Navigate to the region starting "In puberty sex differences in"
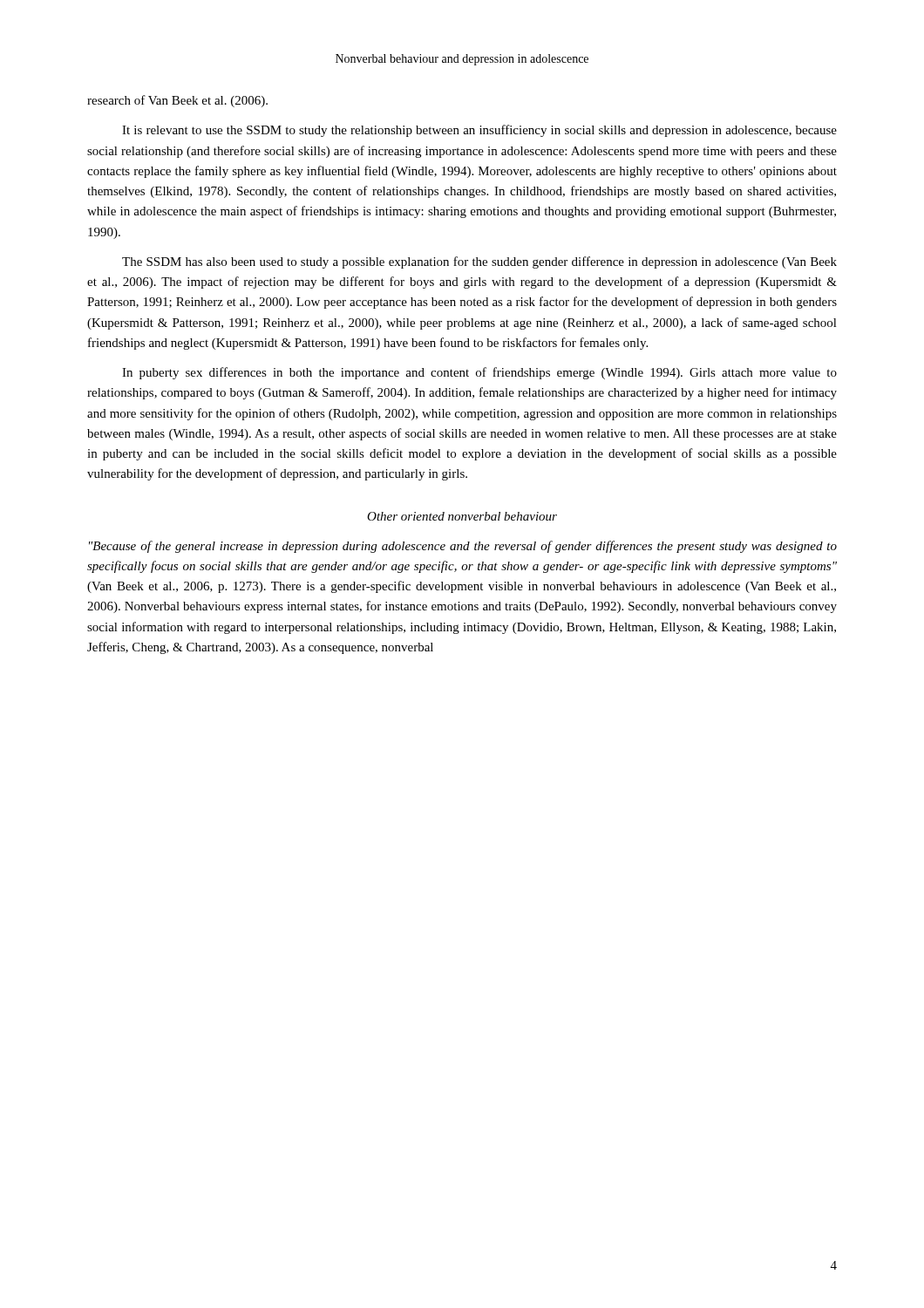The image size is (924, 1308). coord(462,423)
